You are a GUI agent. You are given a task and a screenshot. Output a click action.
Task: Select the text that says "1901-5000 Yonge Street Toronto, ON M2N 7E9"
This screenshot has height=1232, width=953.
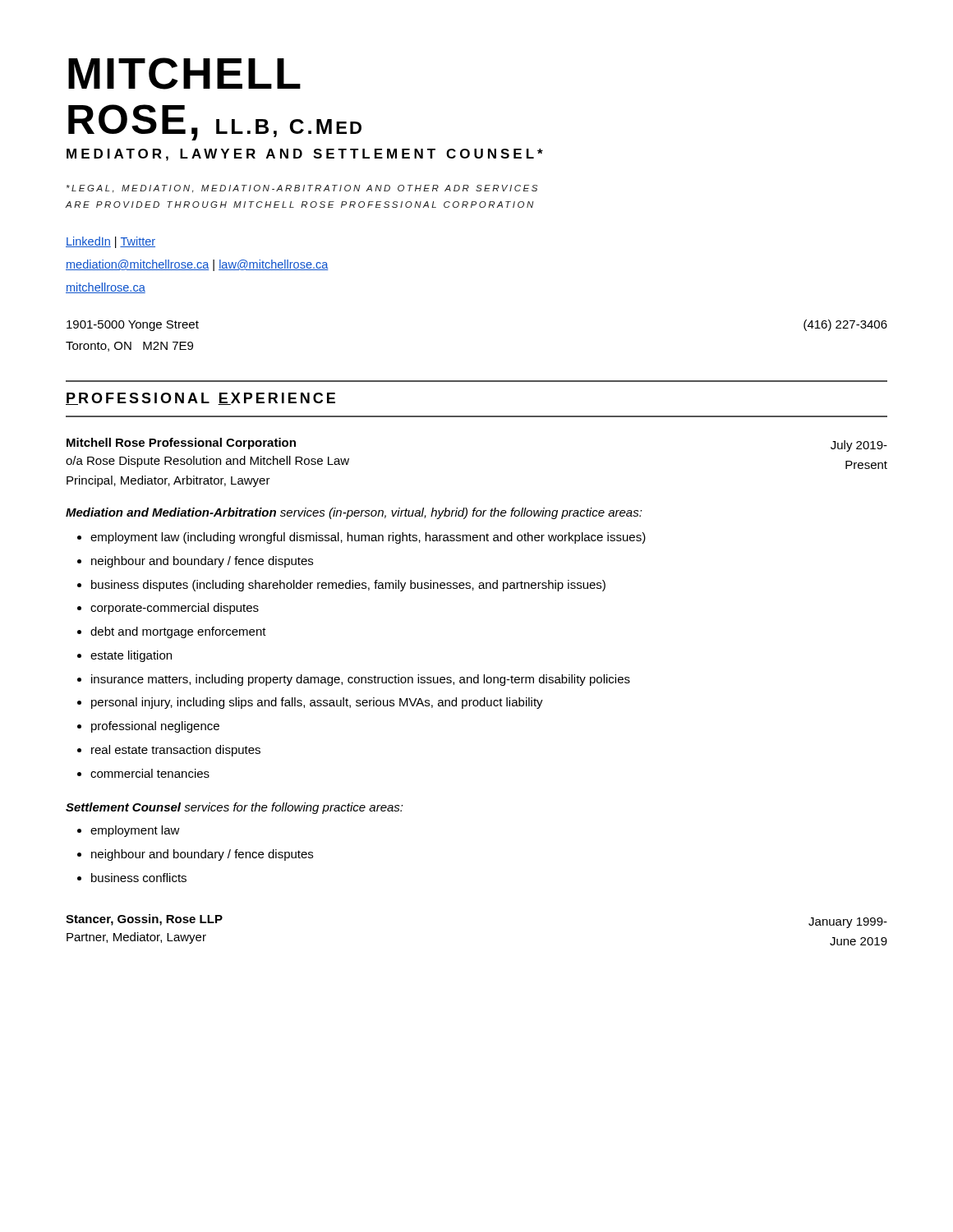click(132, 335)
